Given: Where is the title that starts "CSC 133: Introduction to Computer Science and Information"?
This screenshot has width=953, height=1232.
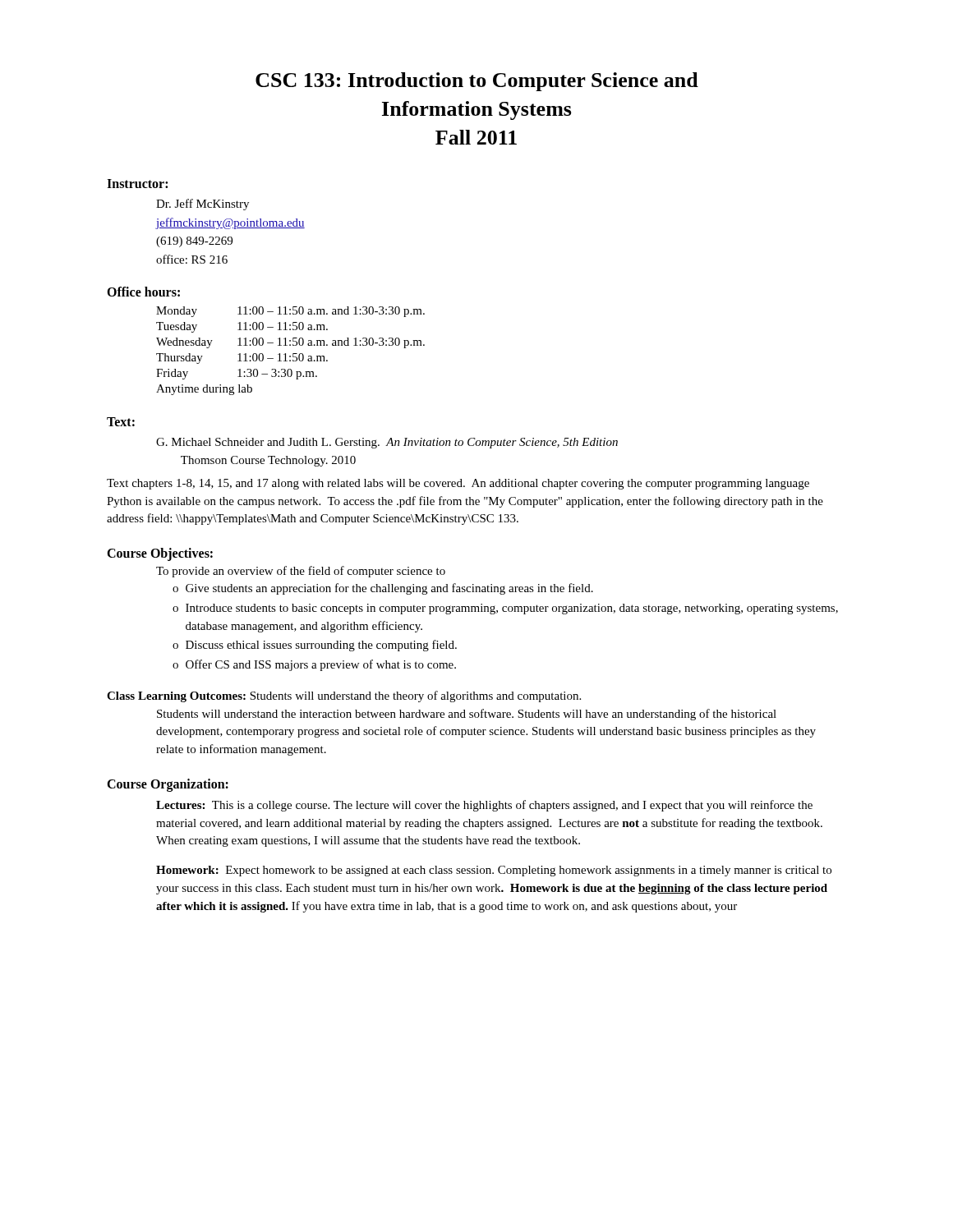Looking at the screenshot, I should click(476, 109).
